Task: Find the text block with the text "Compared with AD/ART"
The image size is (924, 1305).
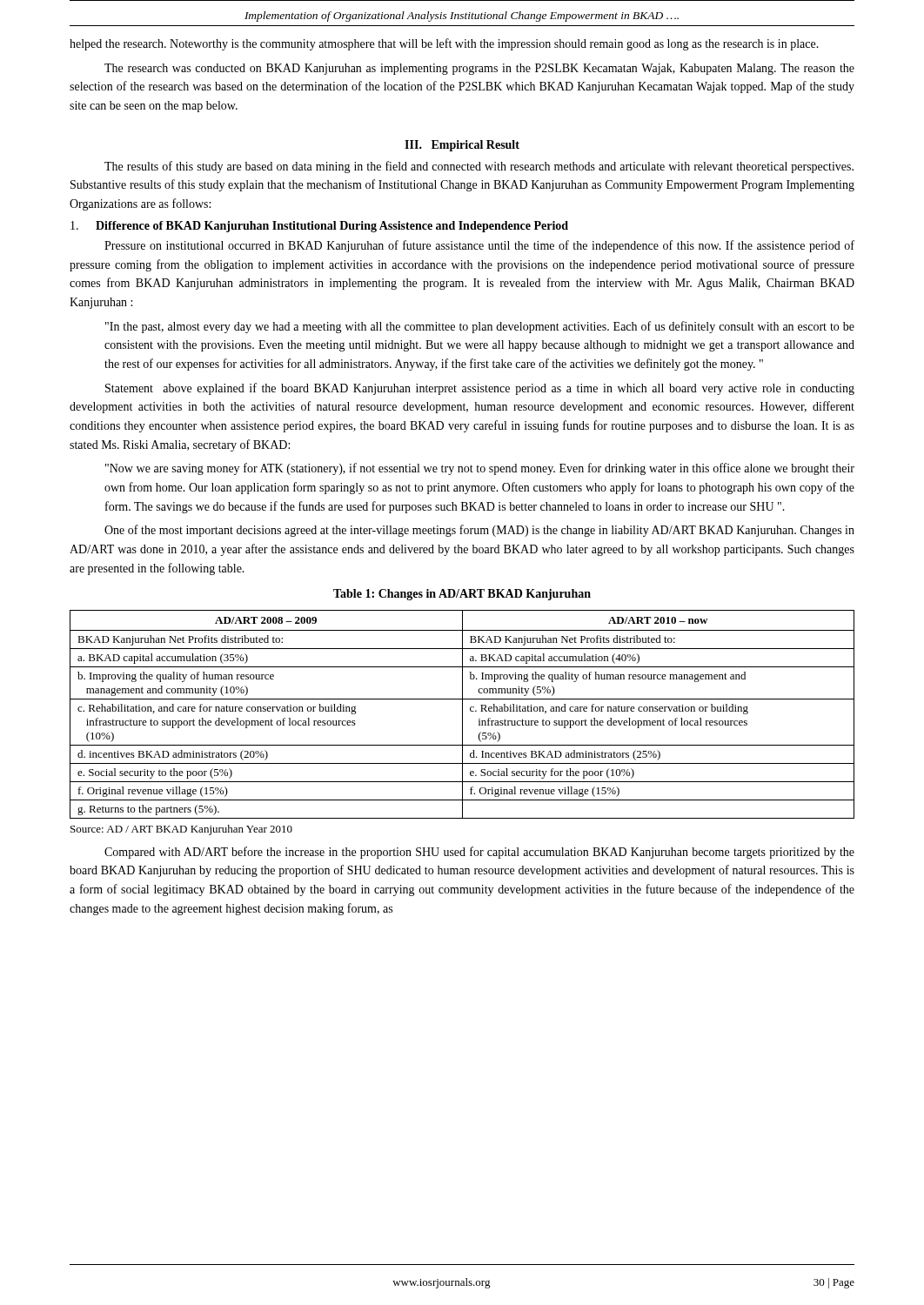Action: [x=462, y=880]
